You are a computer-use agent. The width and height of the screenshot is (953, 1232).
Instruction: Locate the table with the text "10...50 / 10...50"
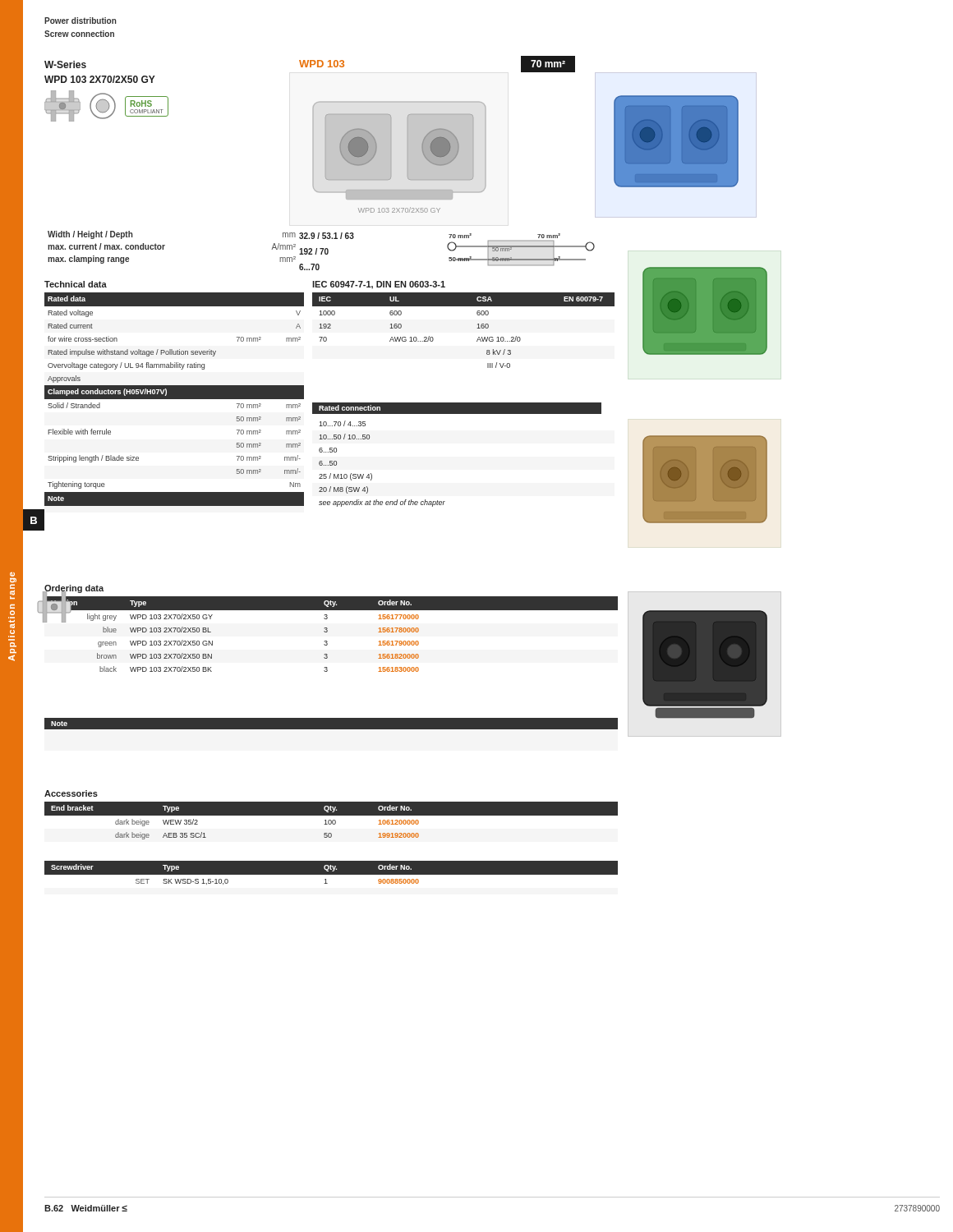[x=463, y=463]
